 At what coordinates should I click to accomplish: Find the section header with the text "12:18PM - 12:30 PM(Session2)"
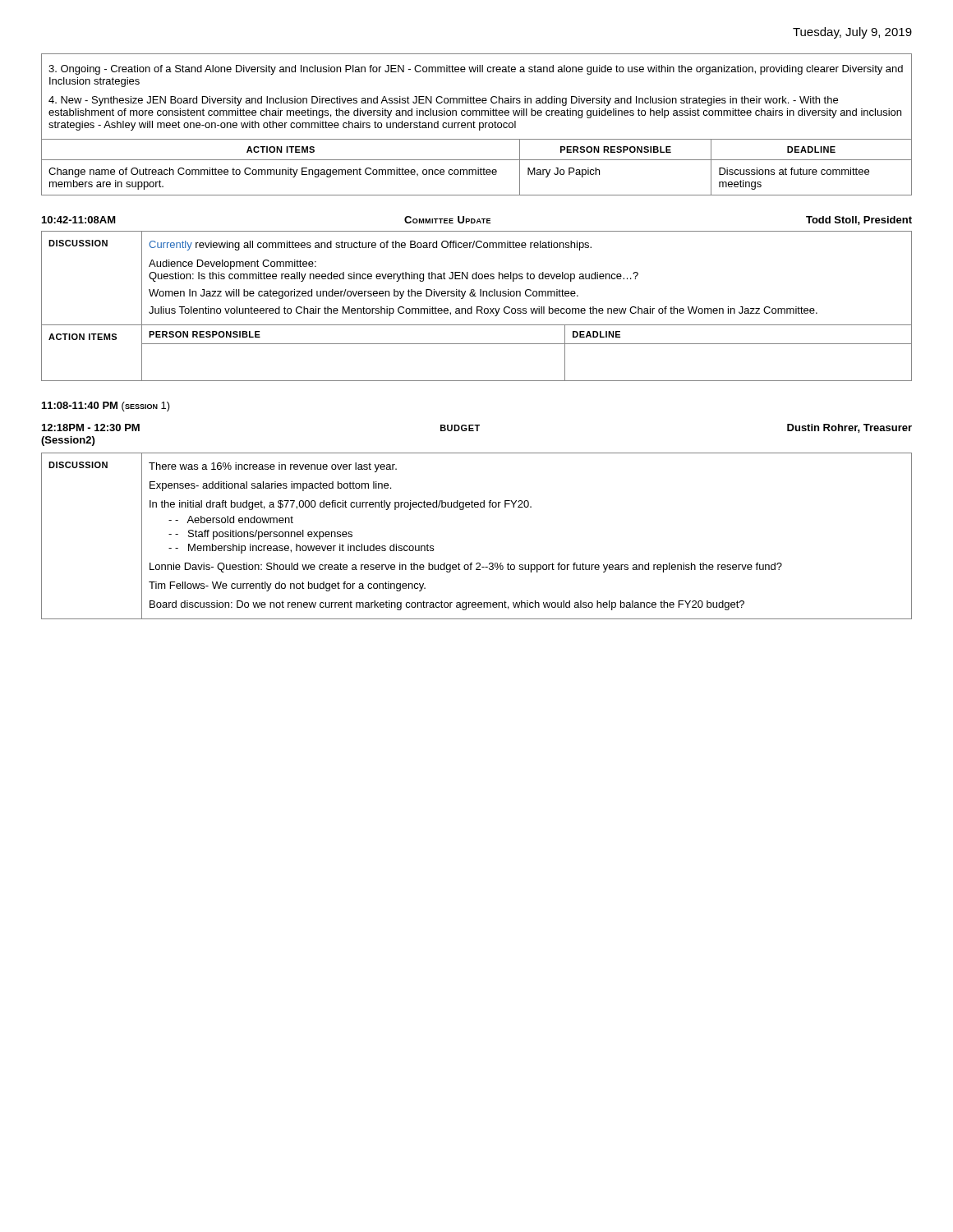tap(476, 434)
